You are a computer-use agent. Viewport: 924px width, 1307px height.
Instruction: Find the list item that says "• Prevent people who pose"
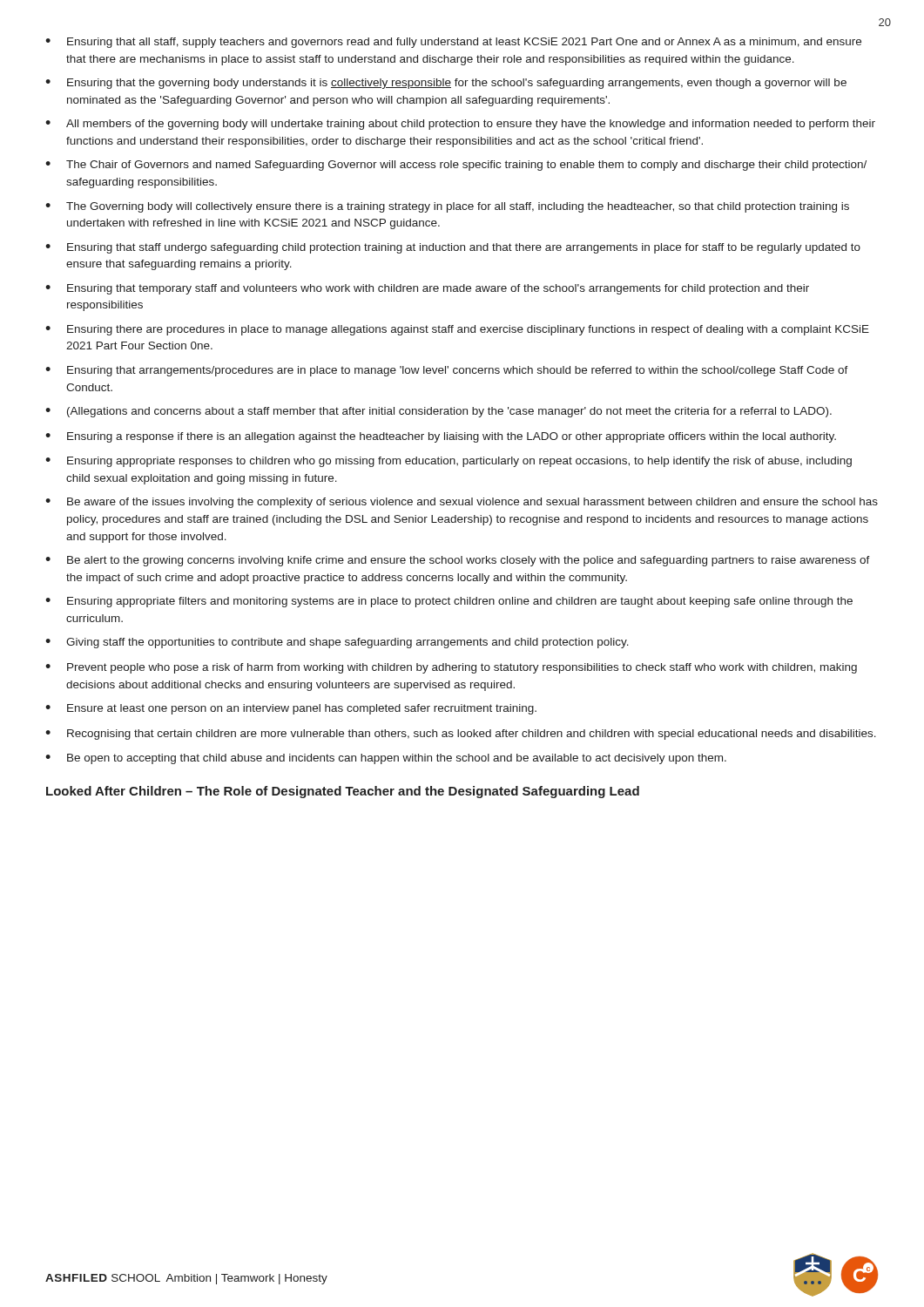462,676
